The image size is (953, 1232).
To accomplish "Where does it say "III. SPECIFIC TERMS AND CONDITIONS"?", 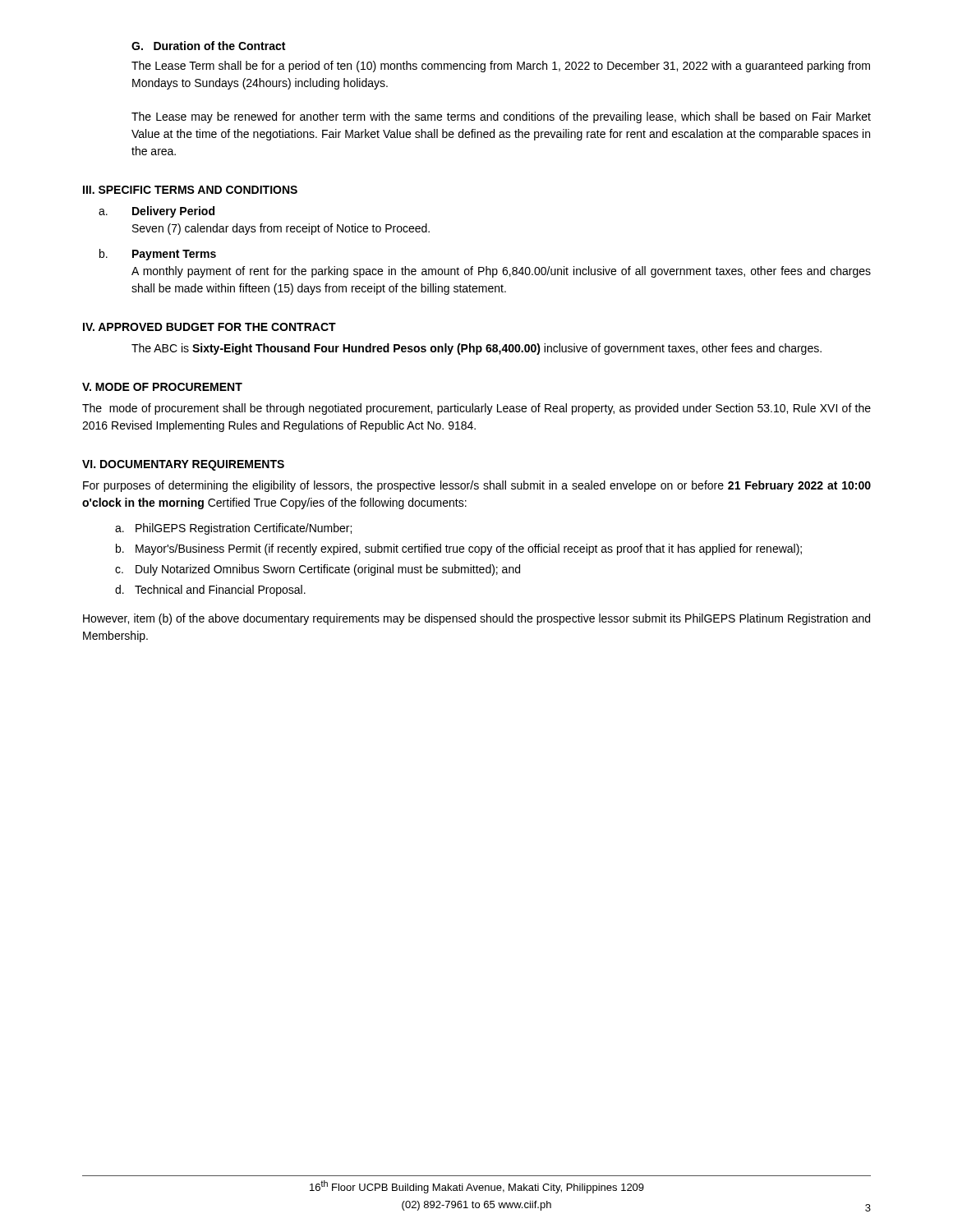I will click(190, 190).
